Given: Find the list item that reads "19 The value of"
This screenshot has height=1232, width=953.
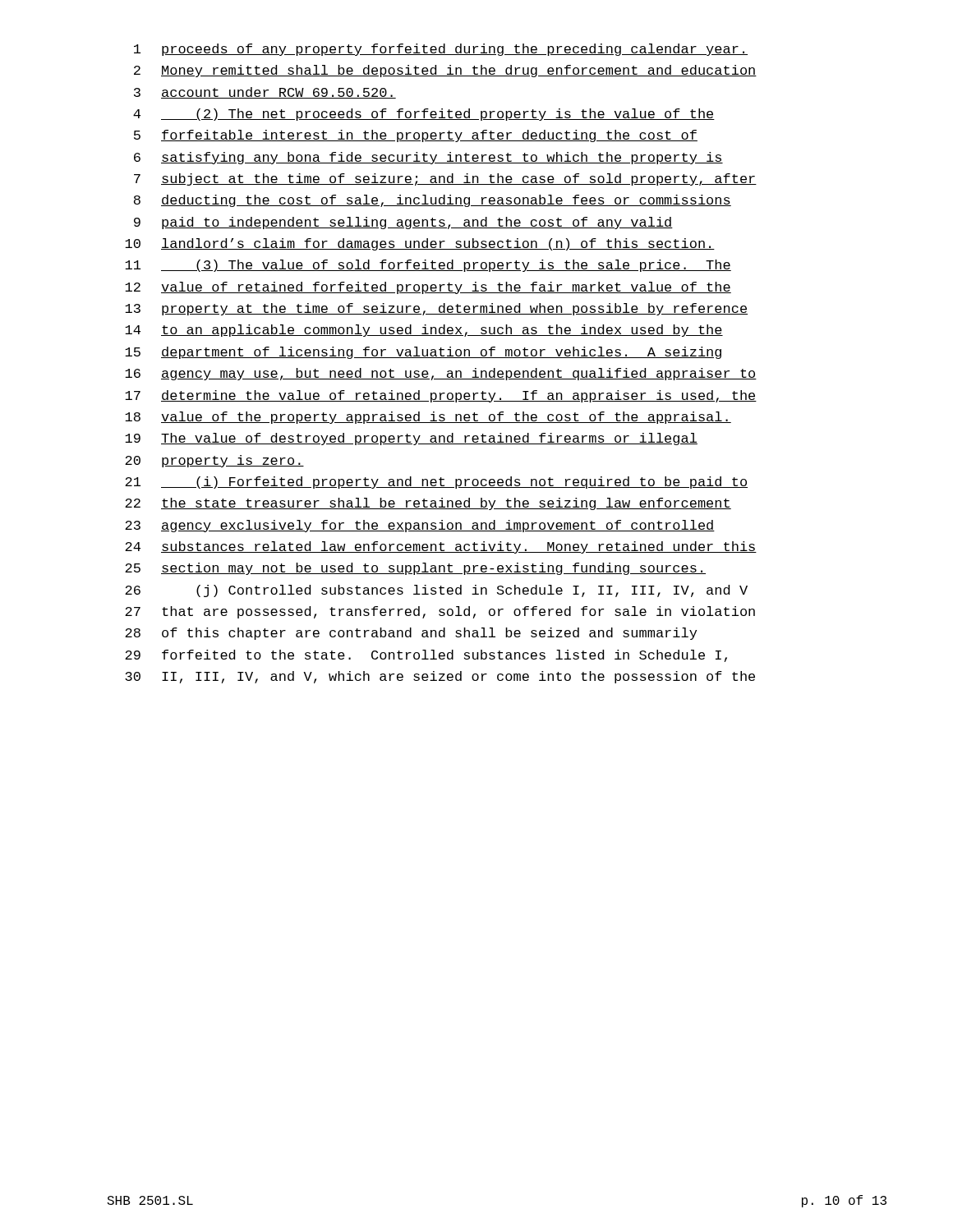Looking at the screenshot, I should [x=402, y=440].
